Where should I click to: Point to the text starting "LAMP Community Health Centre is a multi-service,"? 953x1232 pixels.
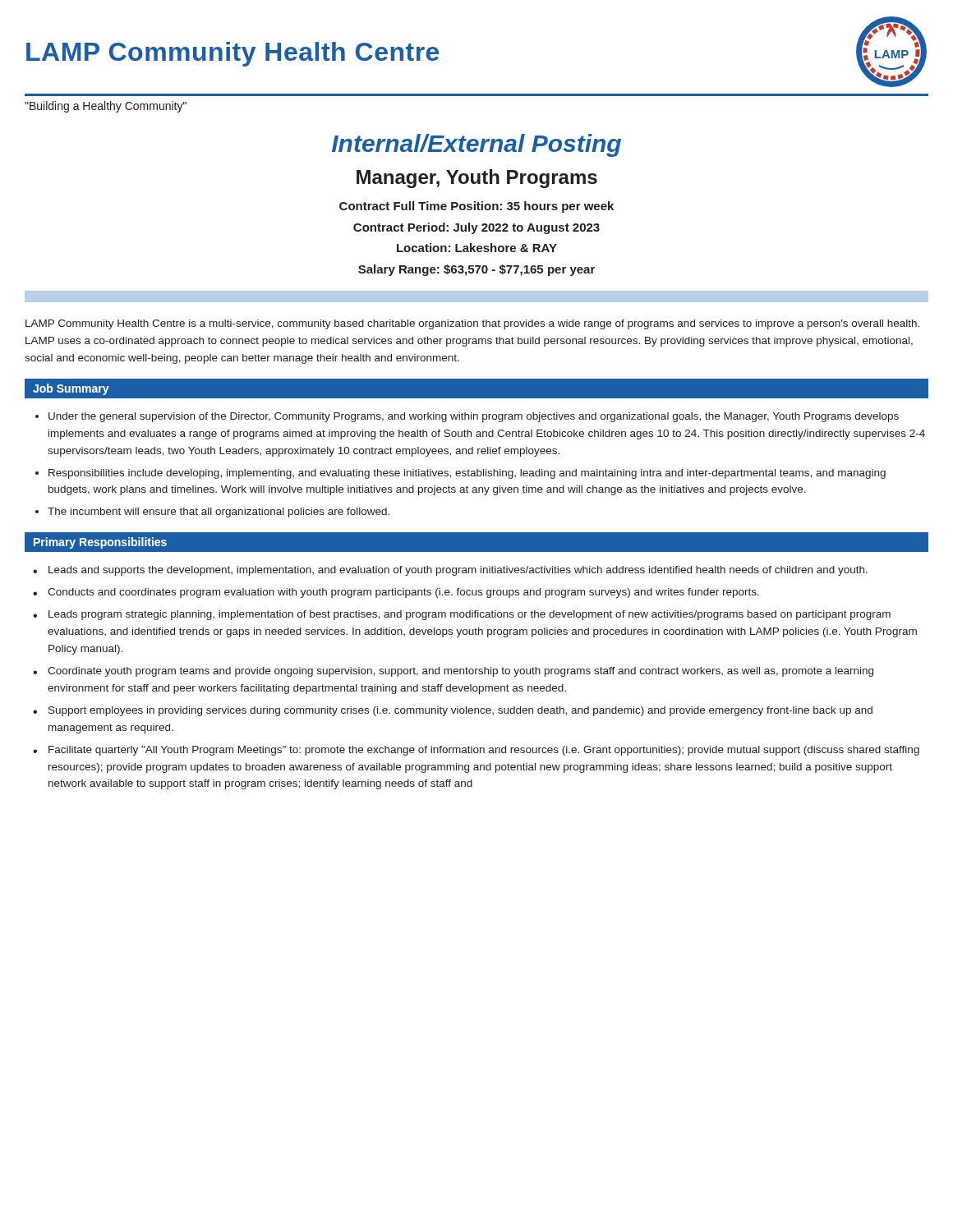point(473,340)
